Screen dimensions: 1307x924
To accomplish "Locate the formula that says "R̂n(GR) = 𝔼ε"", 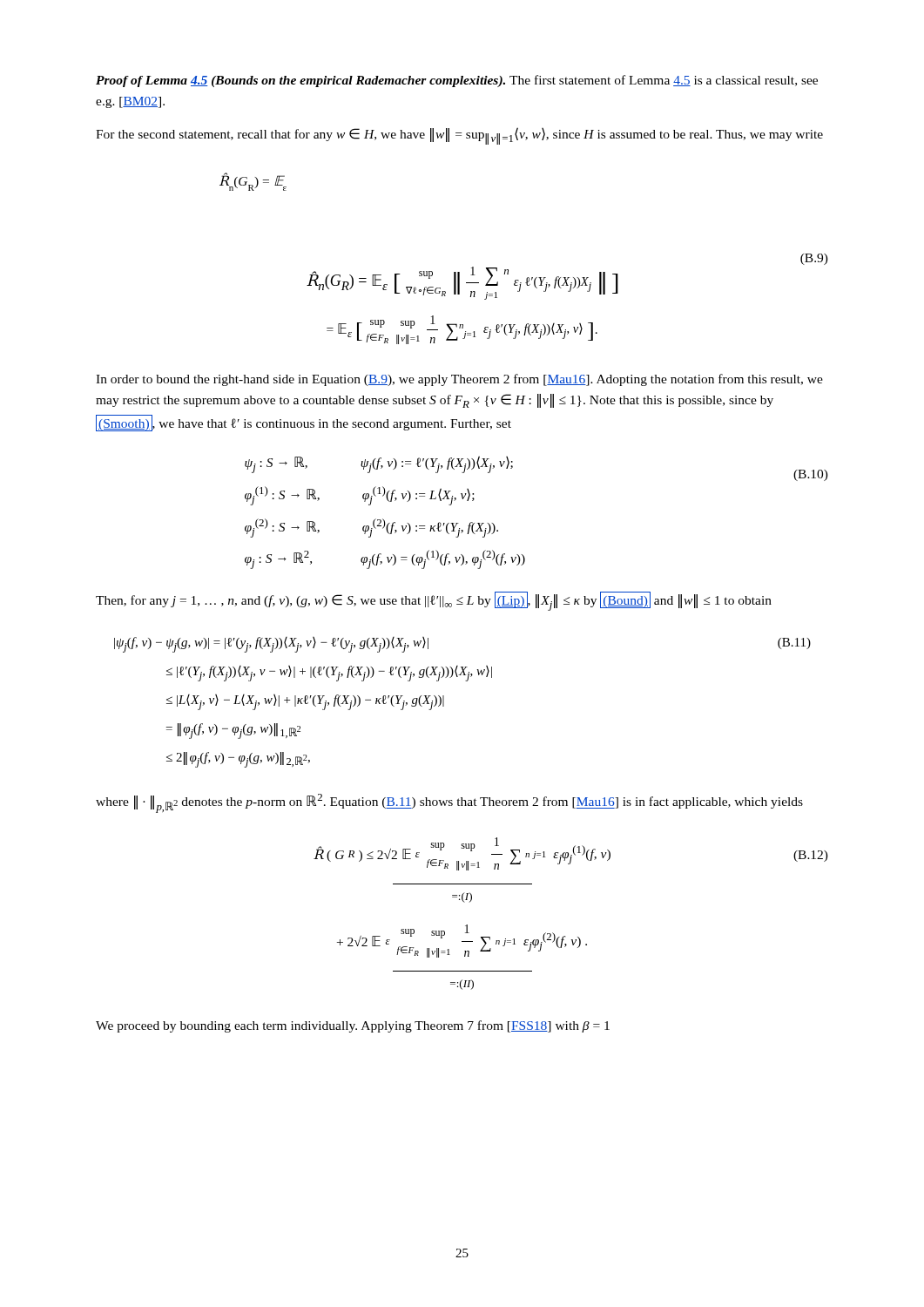I will pos(462,258).
